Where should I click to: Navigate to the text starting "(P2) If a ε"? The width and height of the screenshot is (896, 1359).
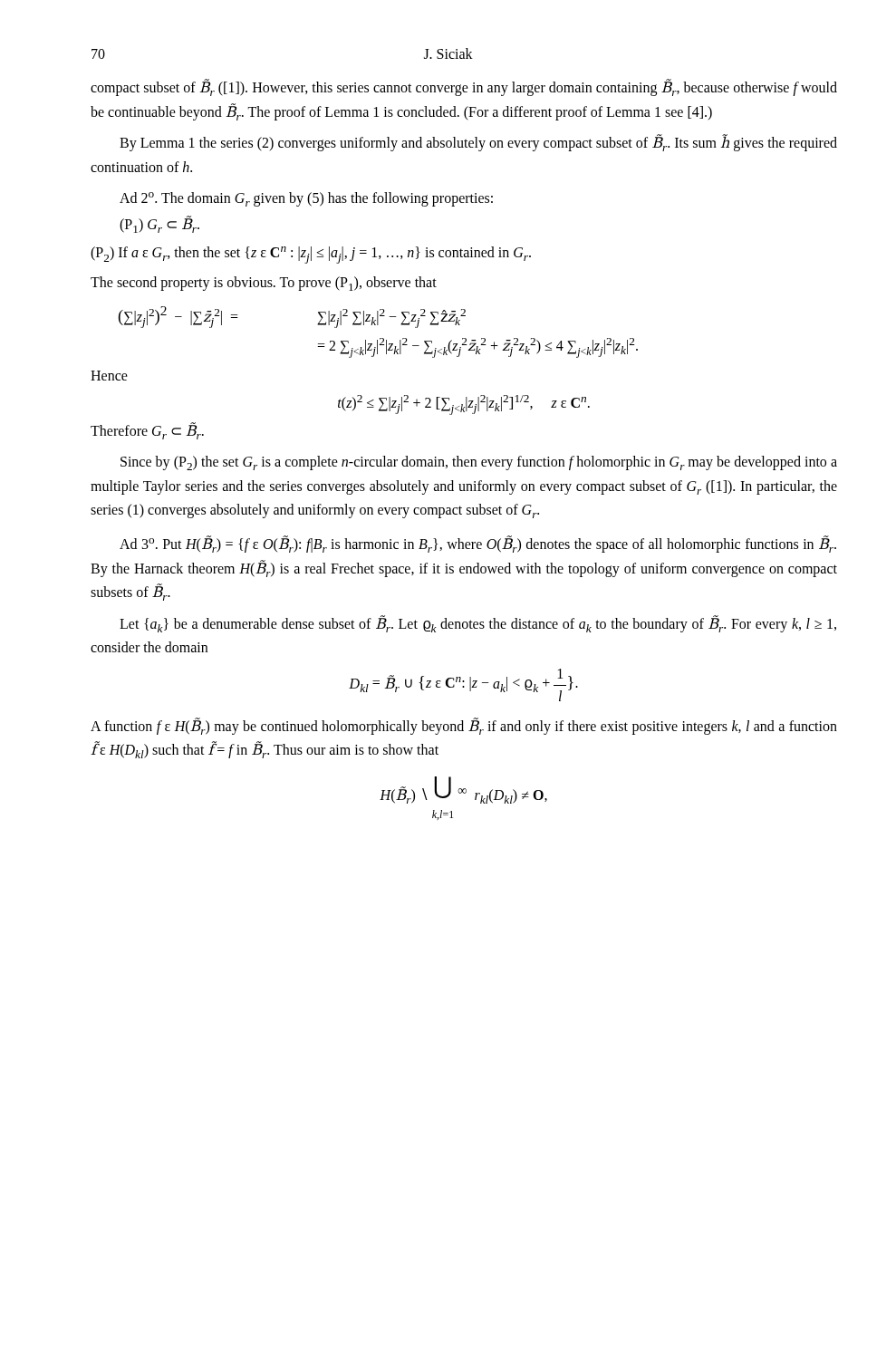pos(464,253)
